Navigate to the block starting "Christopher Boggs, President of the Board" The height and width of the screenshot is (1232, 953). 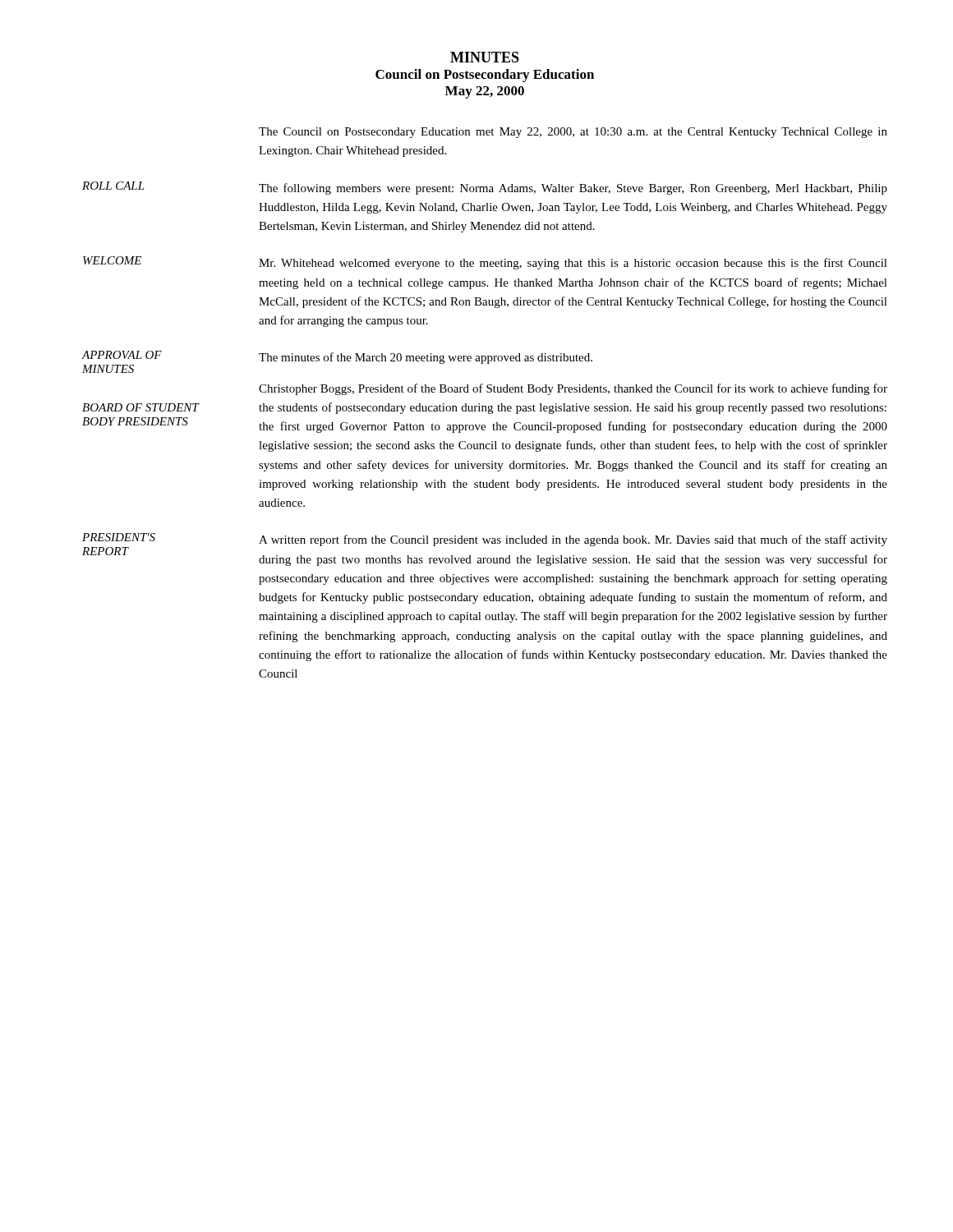[x=573, y=445]
